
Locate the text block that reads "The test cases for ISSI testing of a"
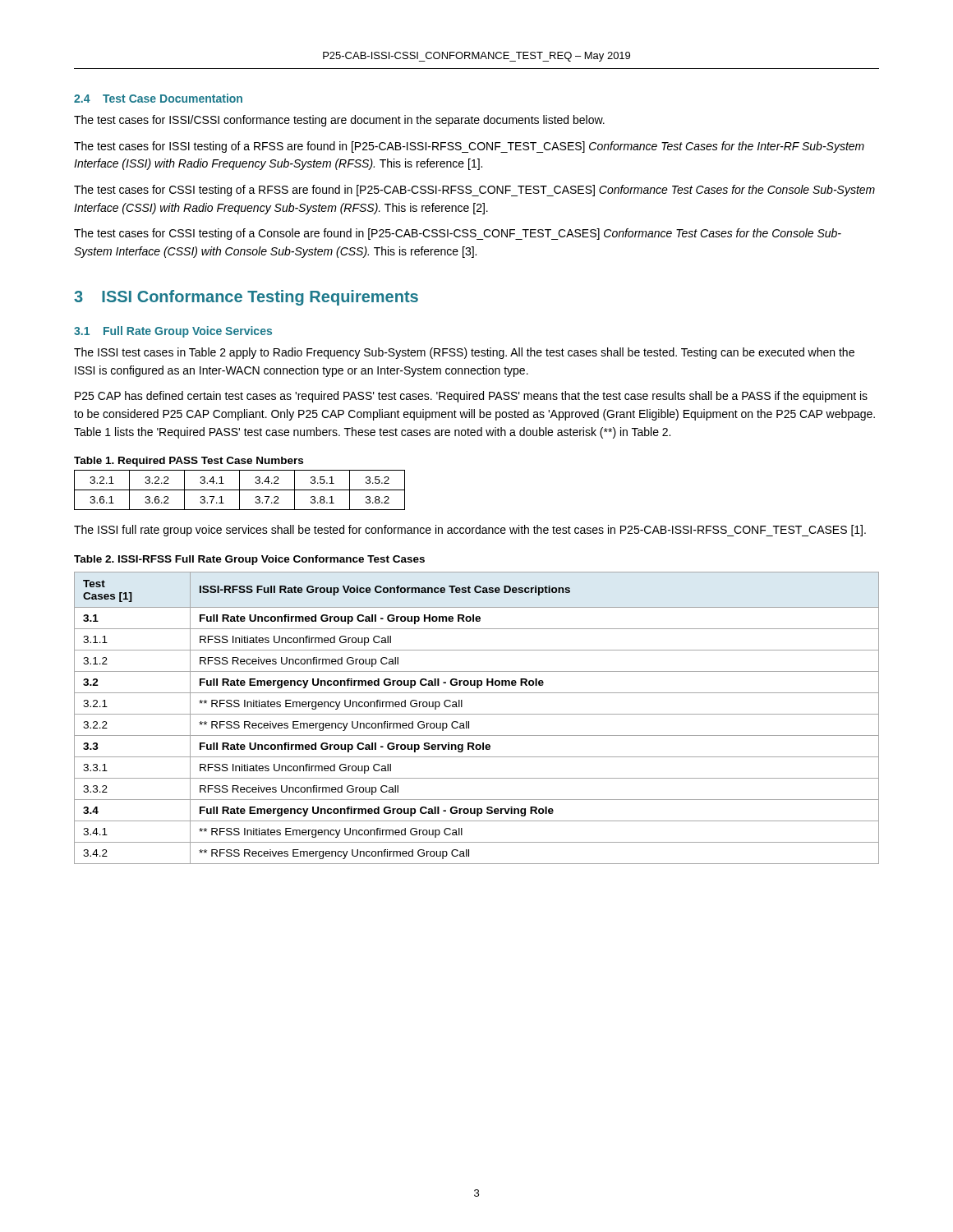(x=469, y=155)
